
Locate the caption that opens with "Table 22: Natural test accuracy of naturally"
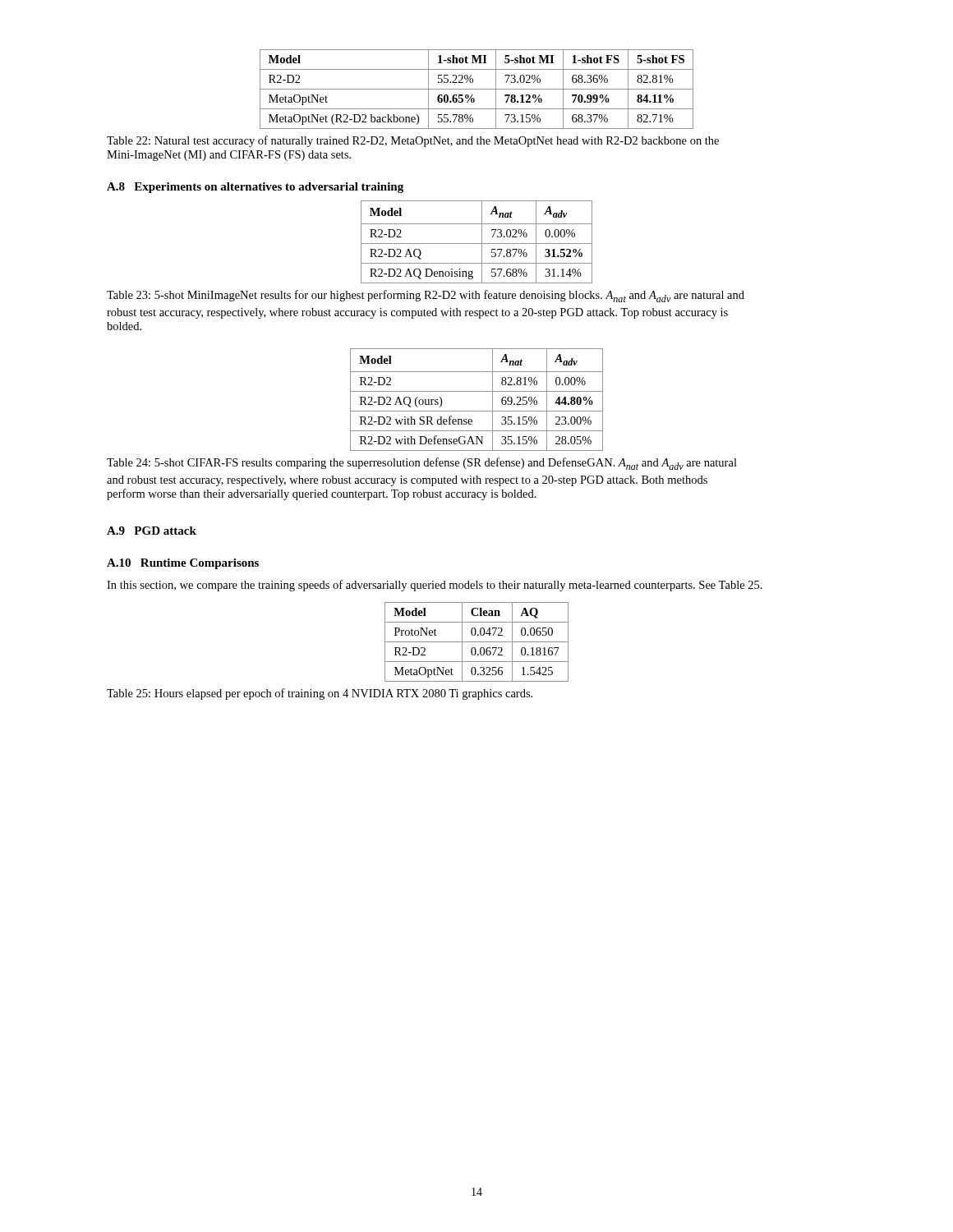click(413, 147)
